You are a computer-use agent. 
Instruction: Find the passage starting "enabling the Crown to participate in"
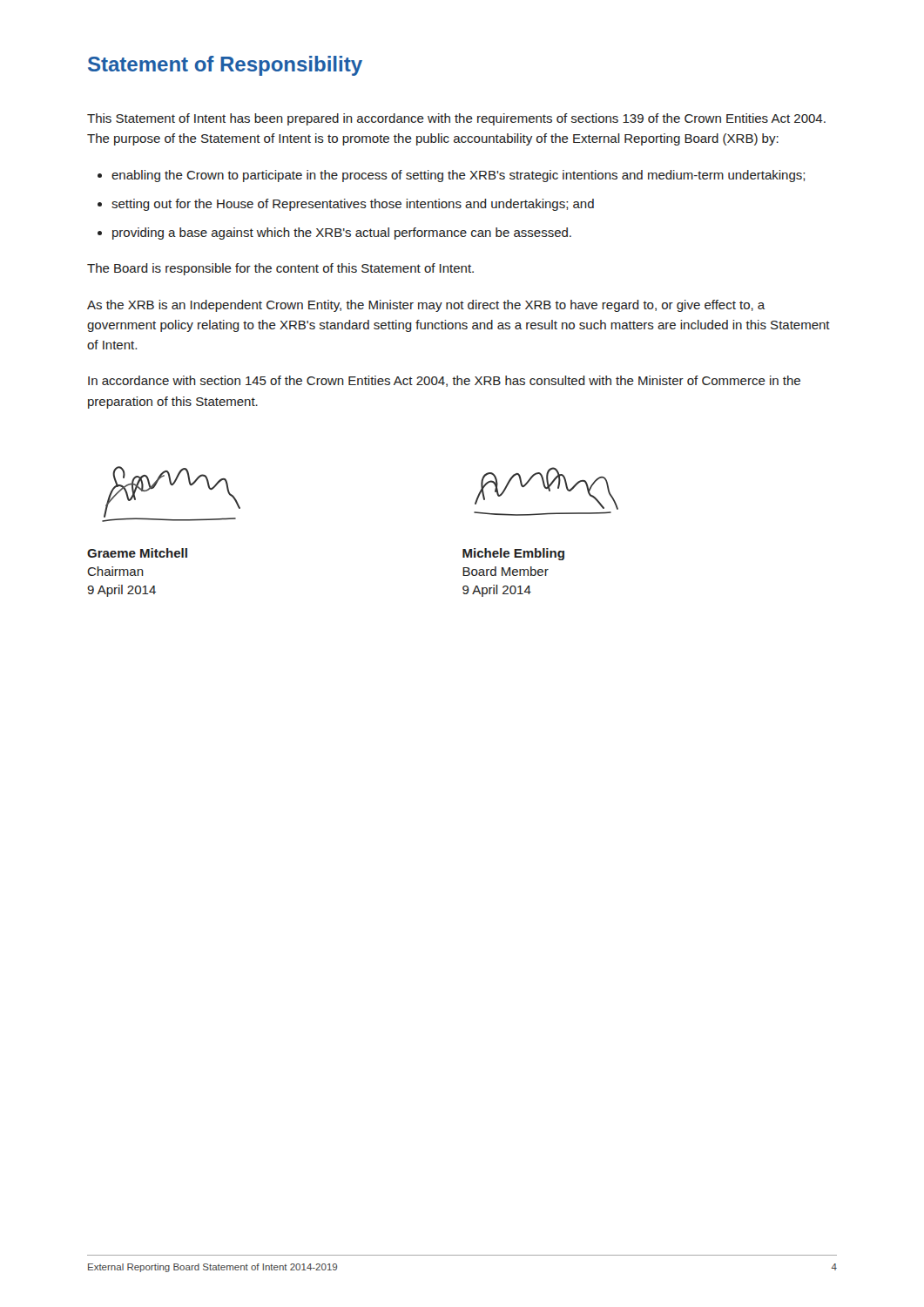point(459,174)
